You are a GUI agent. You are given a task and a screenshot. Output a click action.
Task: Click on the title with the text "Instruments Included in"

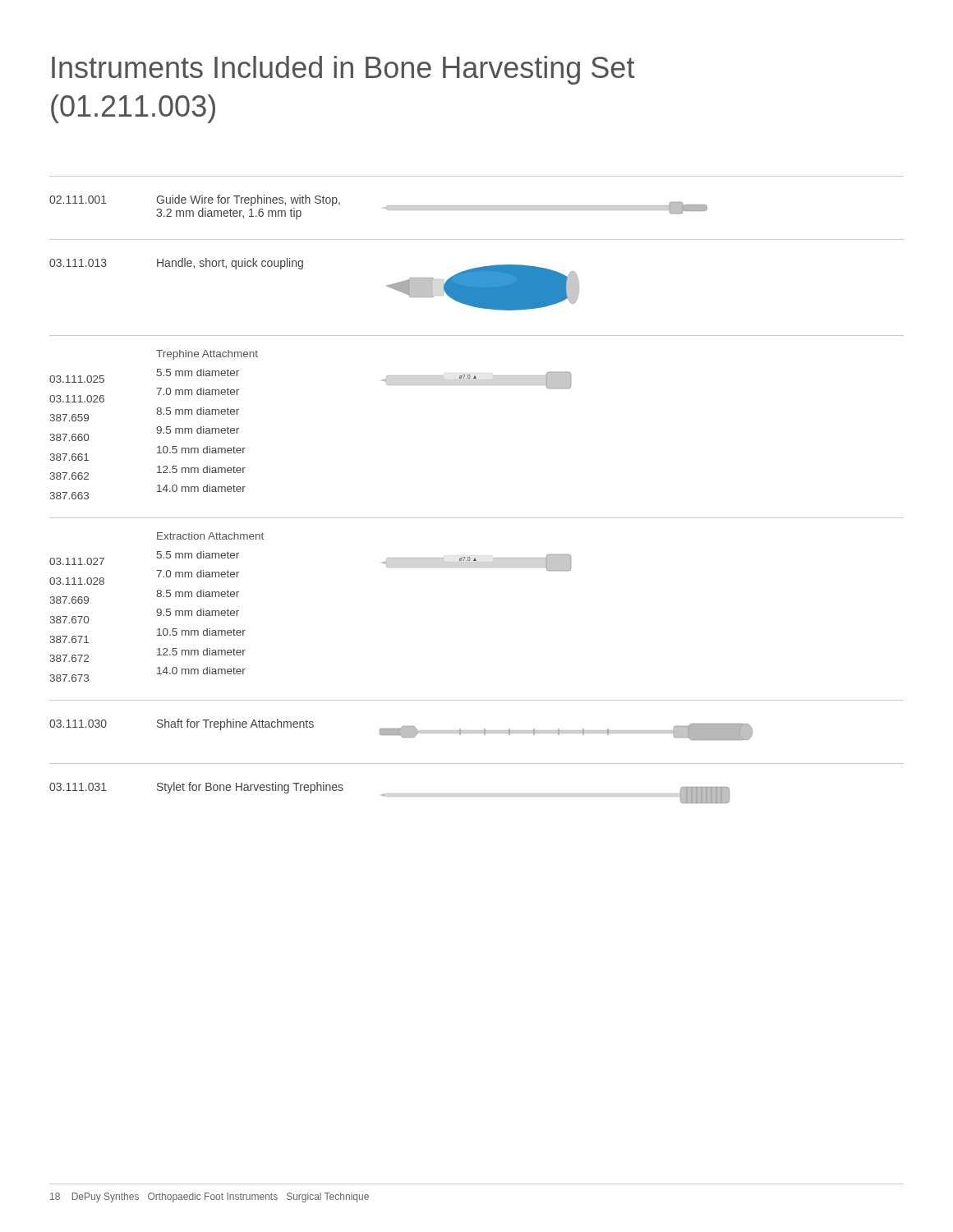[x=476, y=88]
